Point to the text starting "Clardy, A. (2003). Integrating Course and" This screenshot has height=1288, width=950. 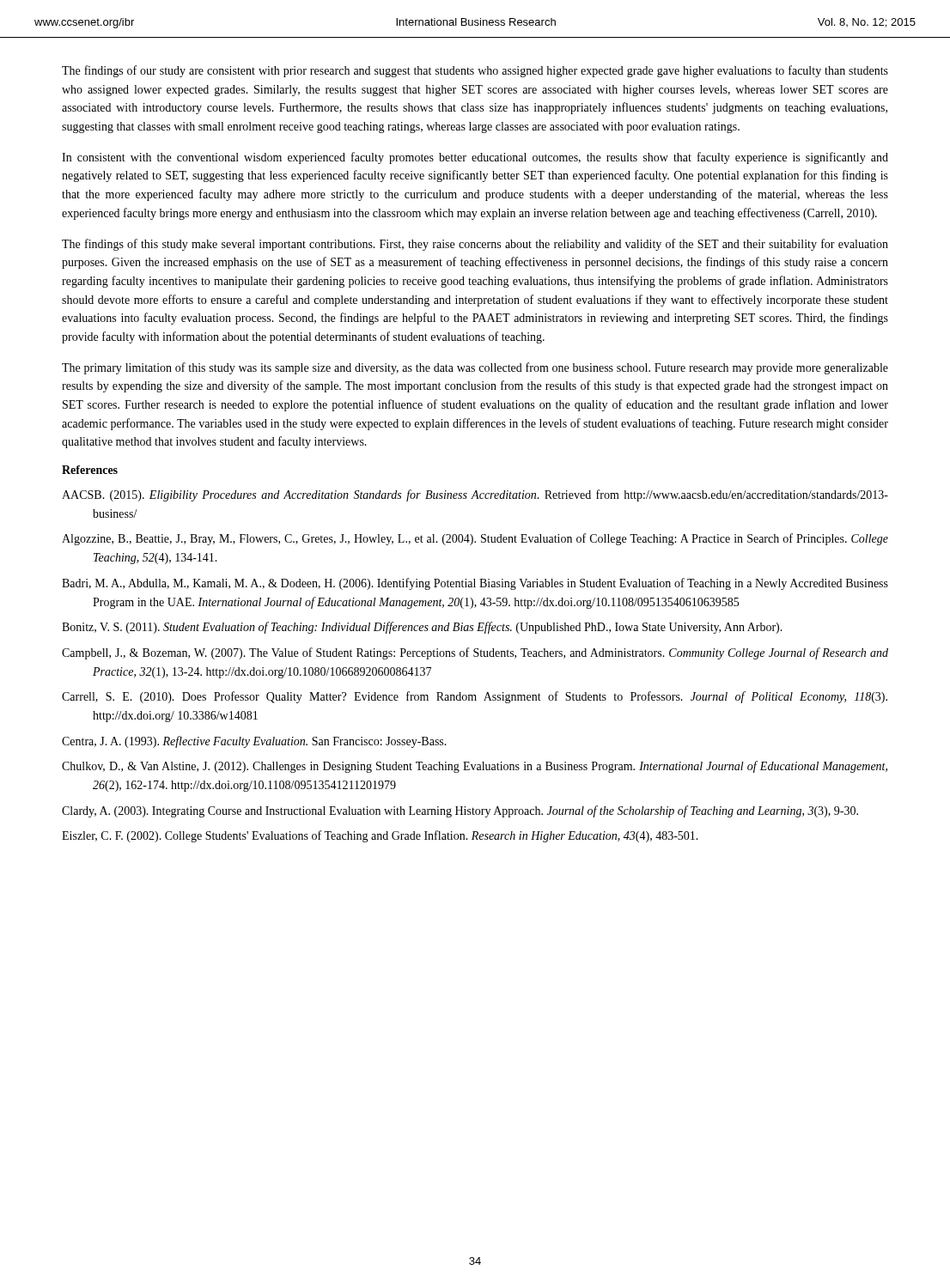(x=460, y=811)
